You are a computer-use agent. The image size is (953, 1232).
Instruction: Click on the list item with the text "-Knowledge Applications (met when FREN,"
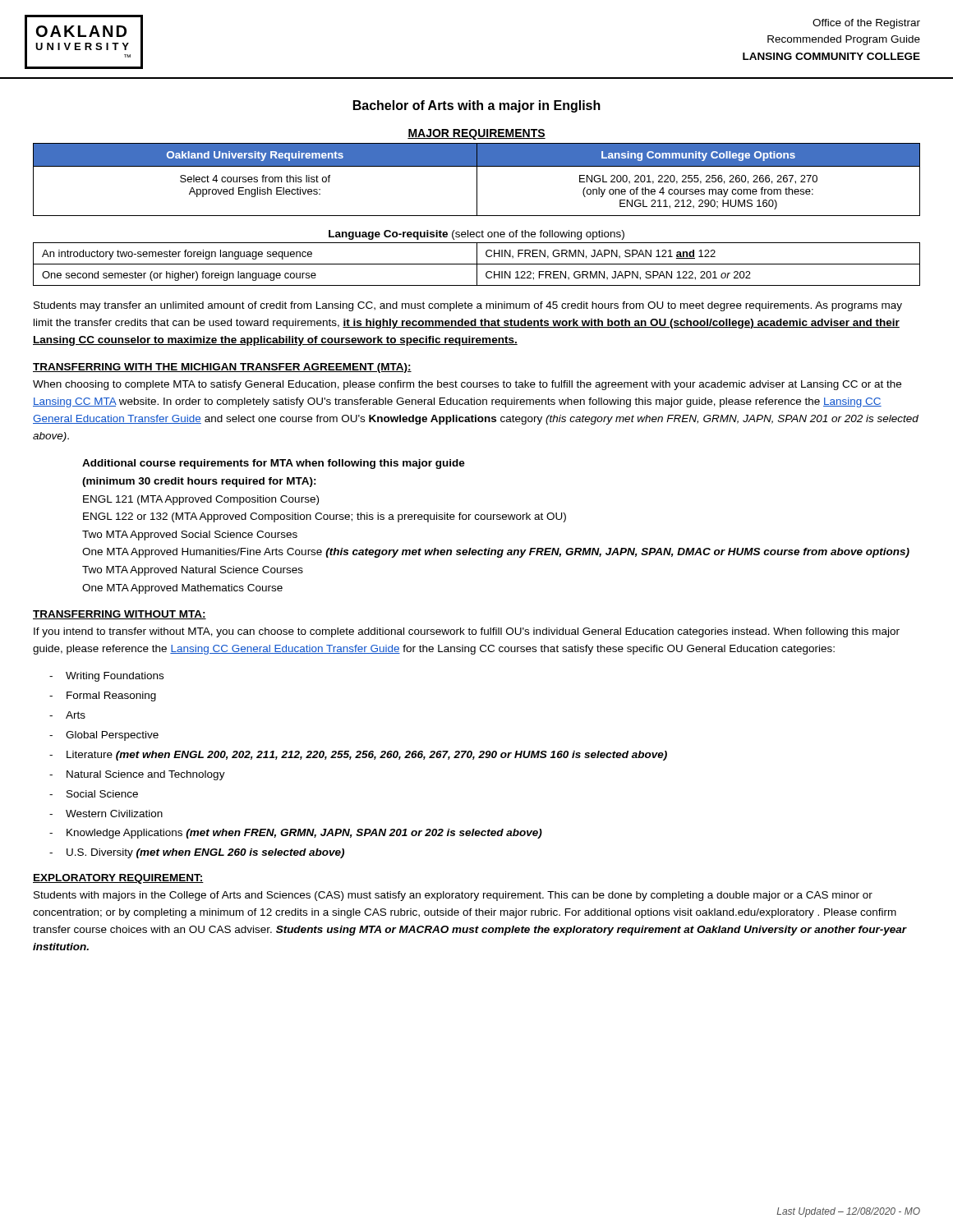[296, 834]
